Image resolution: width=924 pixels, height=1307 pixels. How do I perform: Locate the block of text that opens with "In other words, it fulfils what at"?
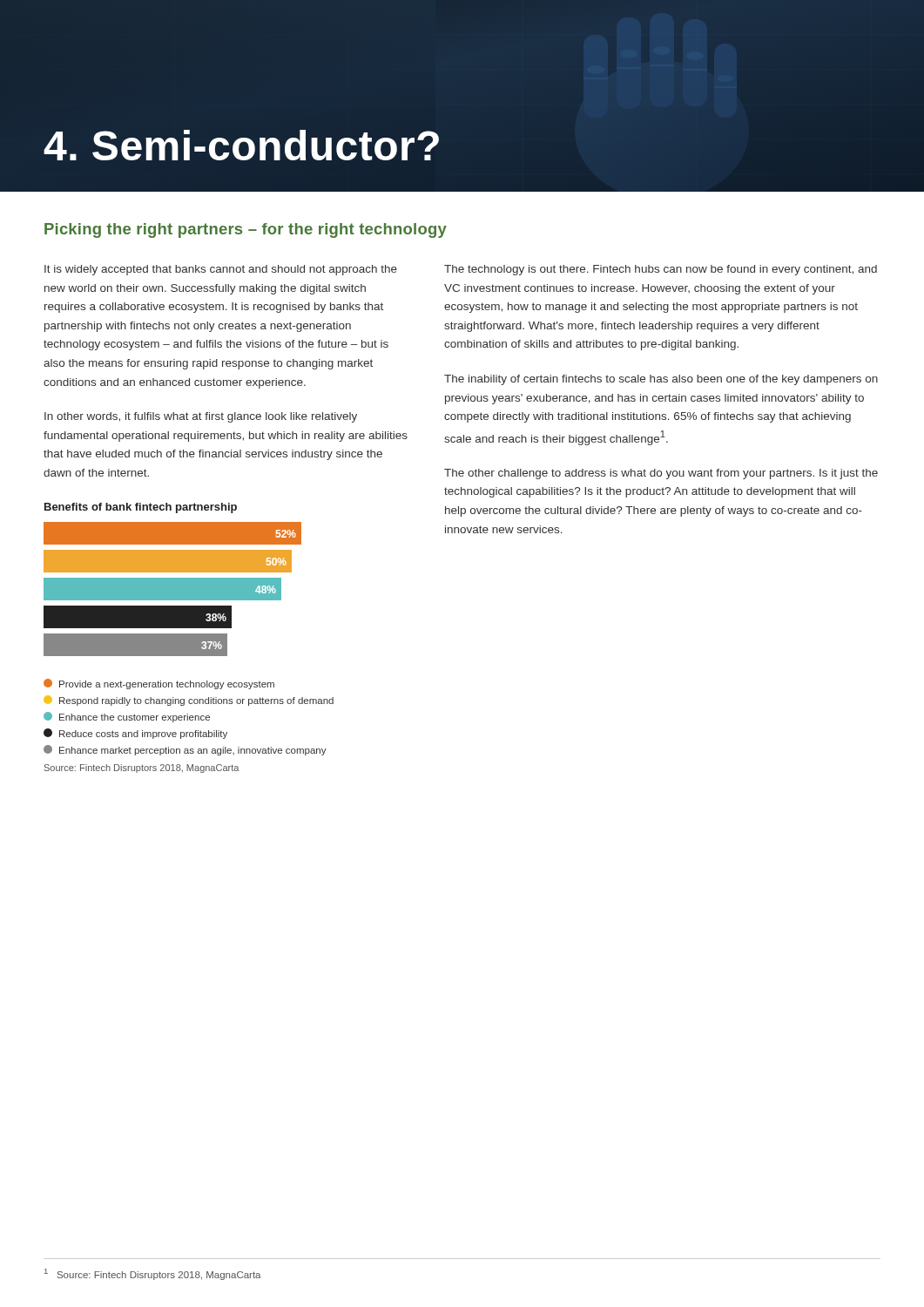click(x=226, y=444)
